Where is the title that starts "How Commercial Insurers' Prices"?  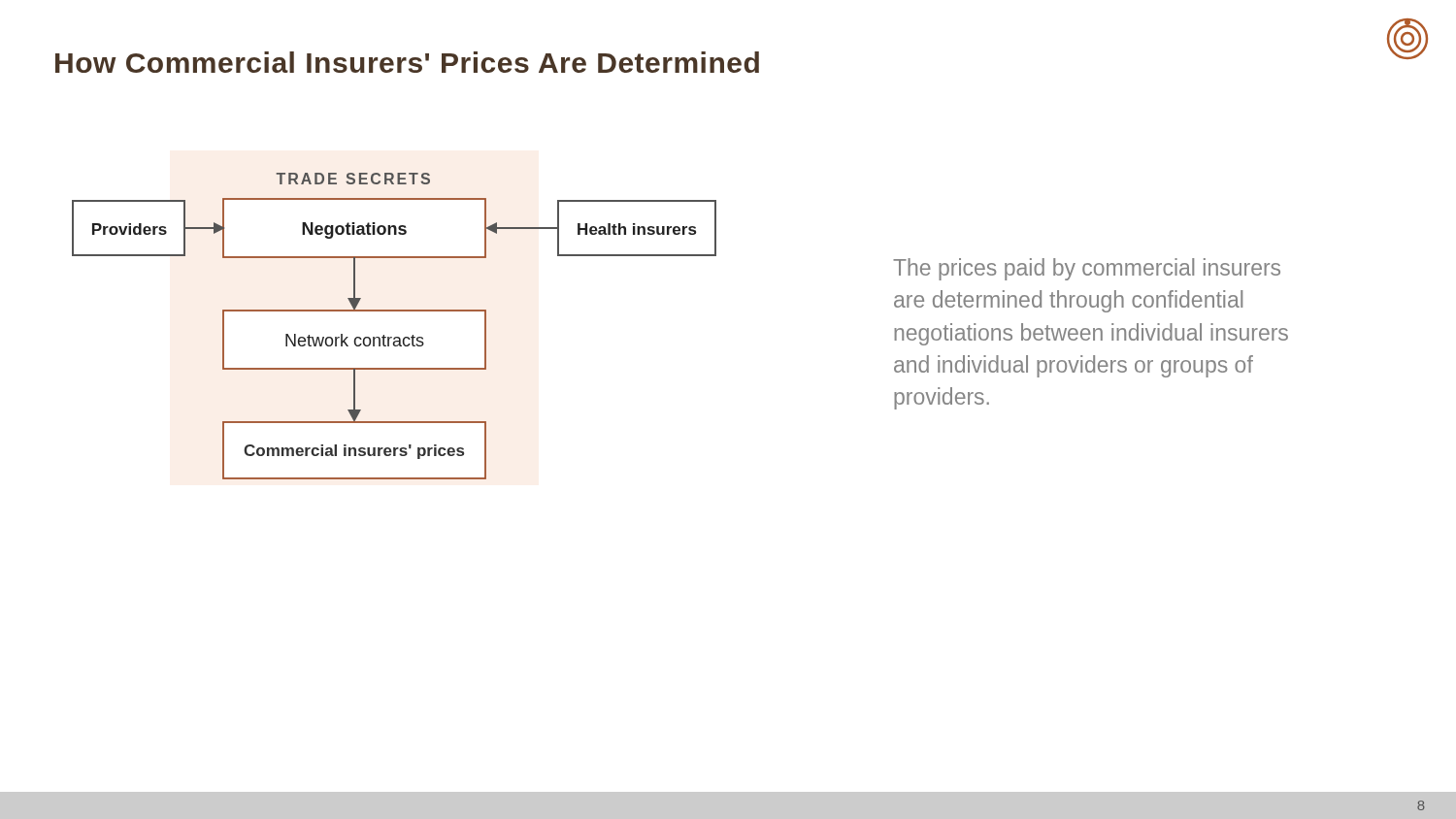(x=407, y=63)
